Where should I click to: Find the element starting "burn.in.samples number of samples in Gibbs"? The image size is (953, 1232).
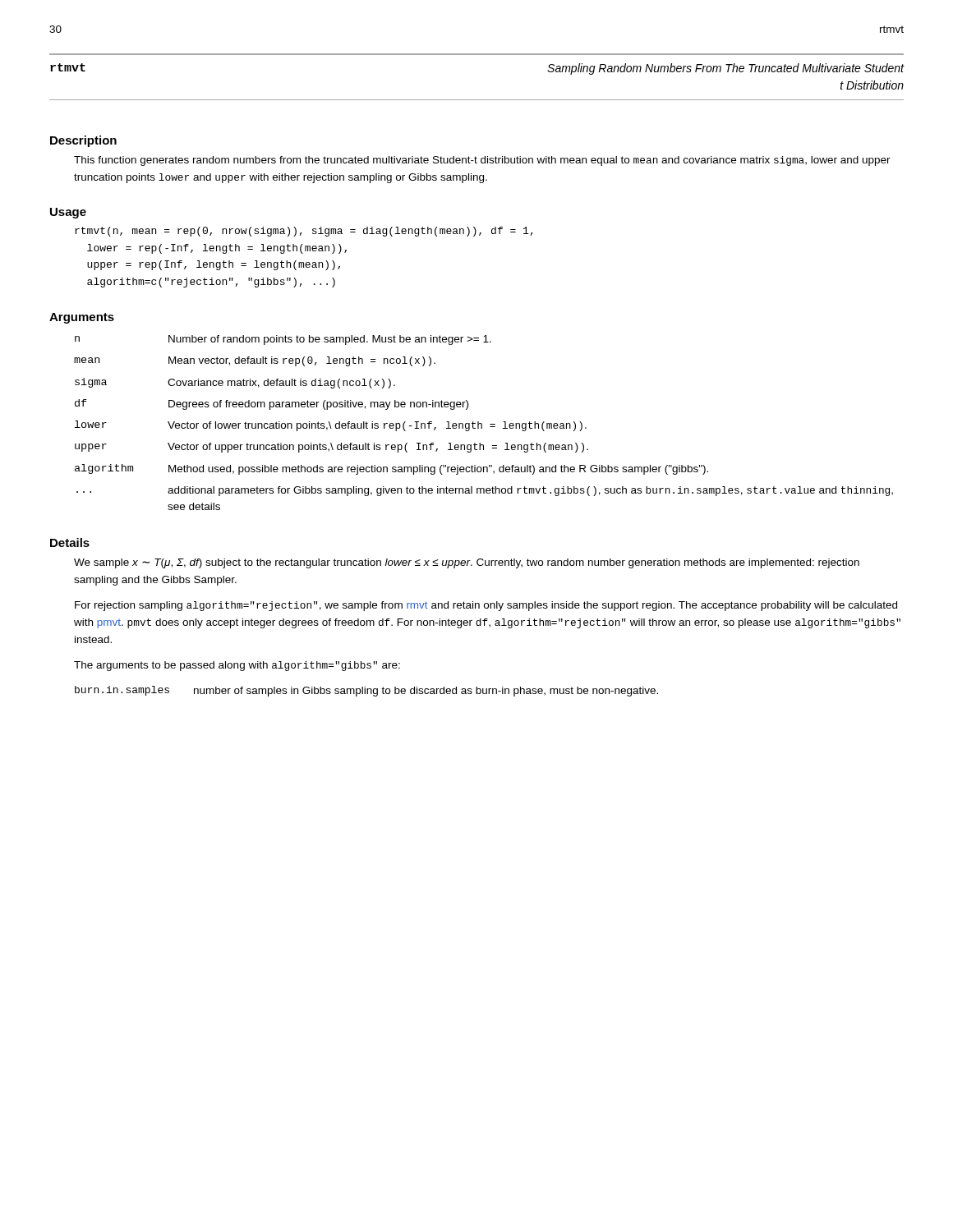pos(489,691)
